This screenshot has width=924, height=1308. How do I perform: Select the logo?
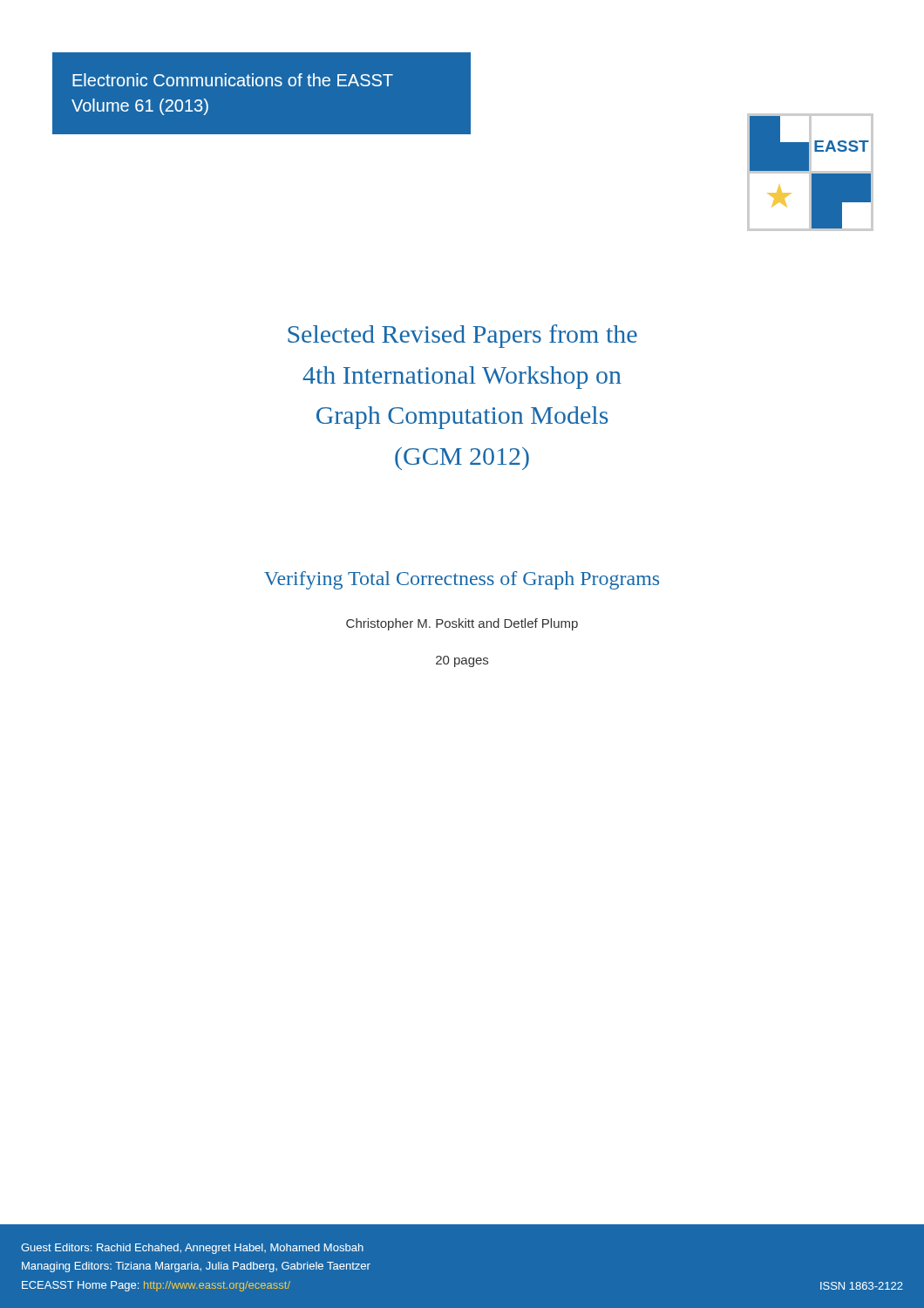[810, 172]
